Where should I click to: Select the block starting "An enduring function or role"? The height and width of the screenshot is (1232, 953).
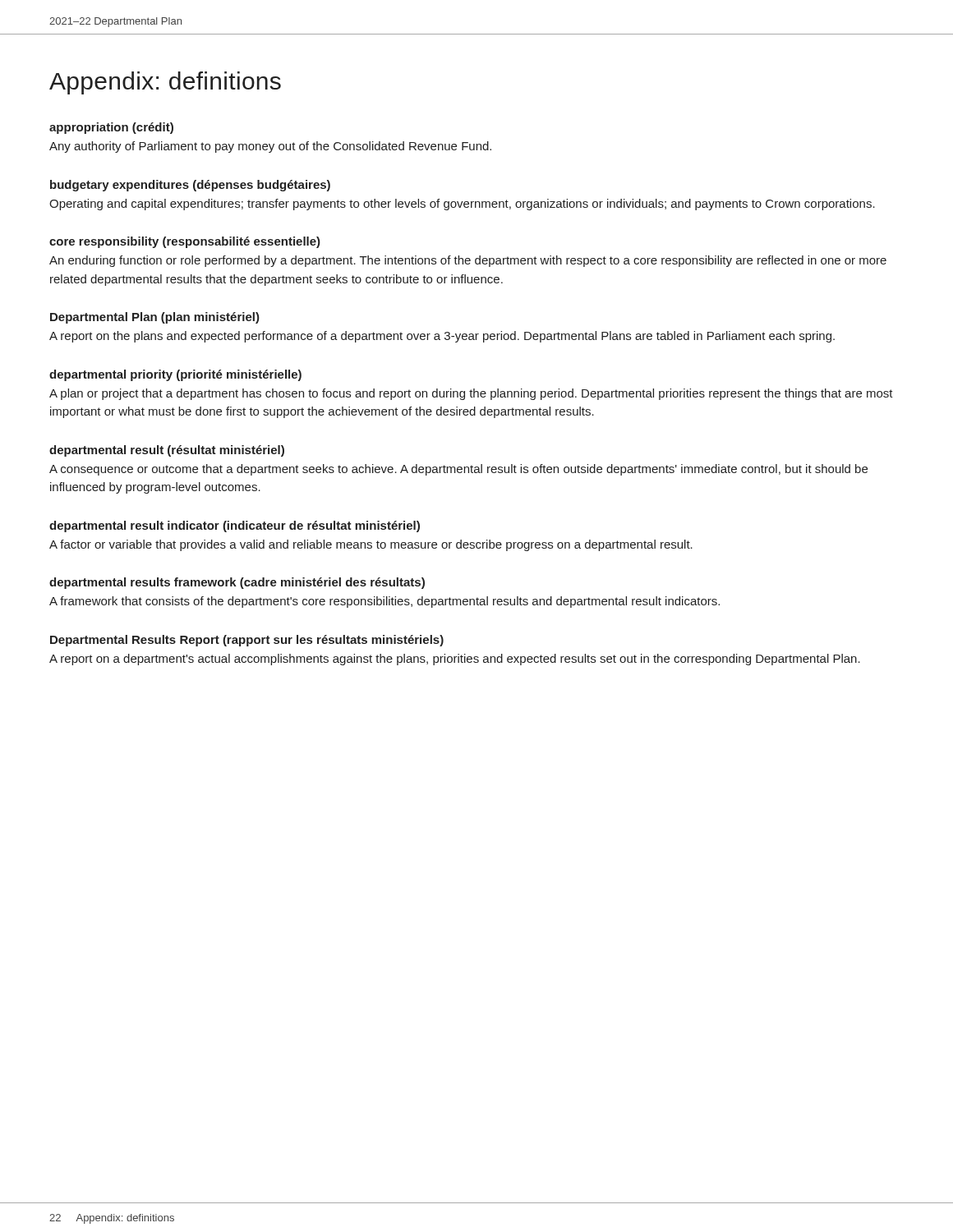[x=468, y=269]
